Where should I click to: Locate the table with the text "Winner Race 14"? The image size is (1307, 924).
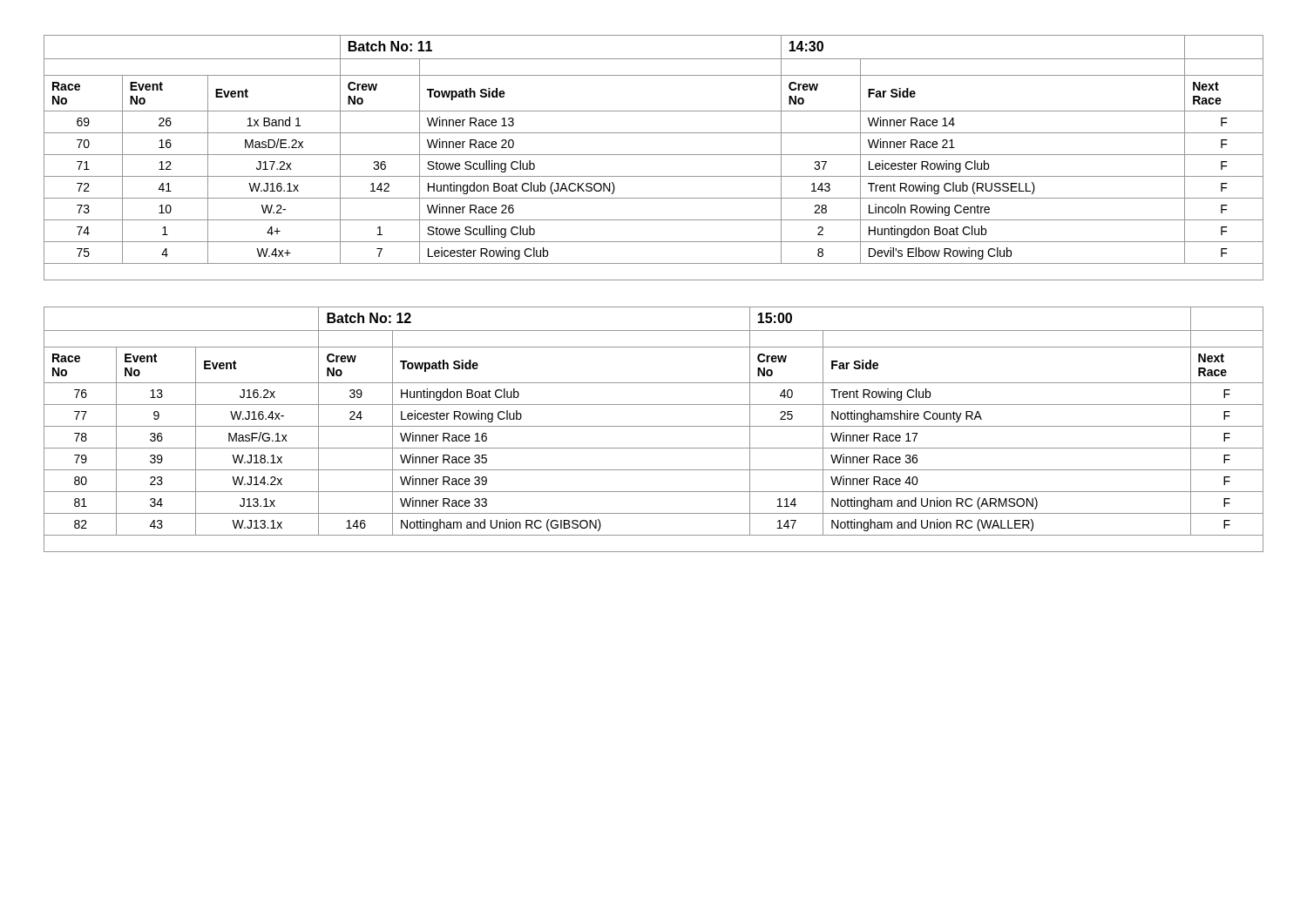(x=654, y=158)
